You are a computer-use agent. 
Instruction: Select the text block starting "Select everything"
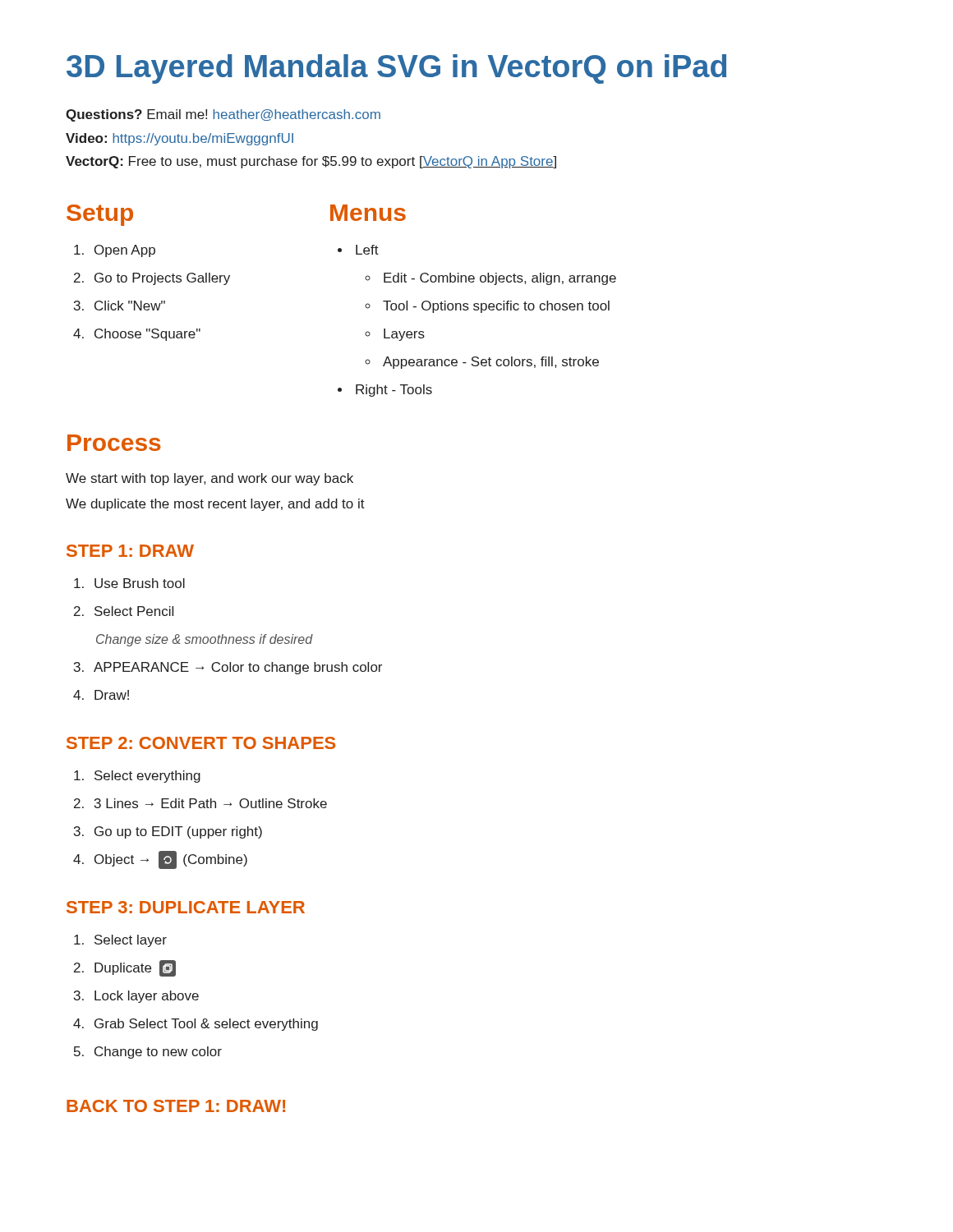point(147,777)
